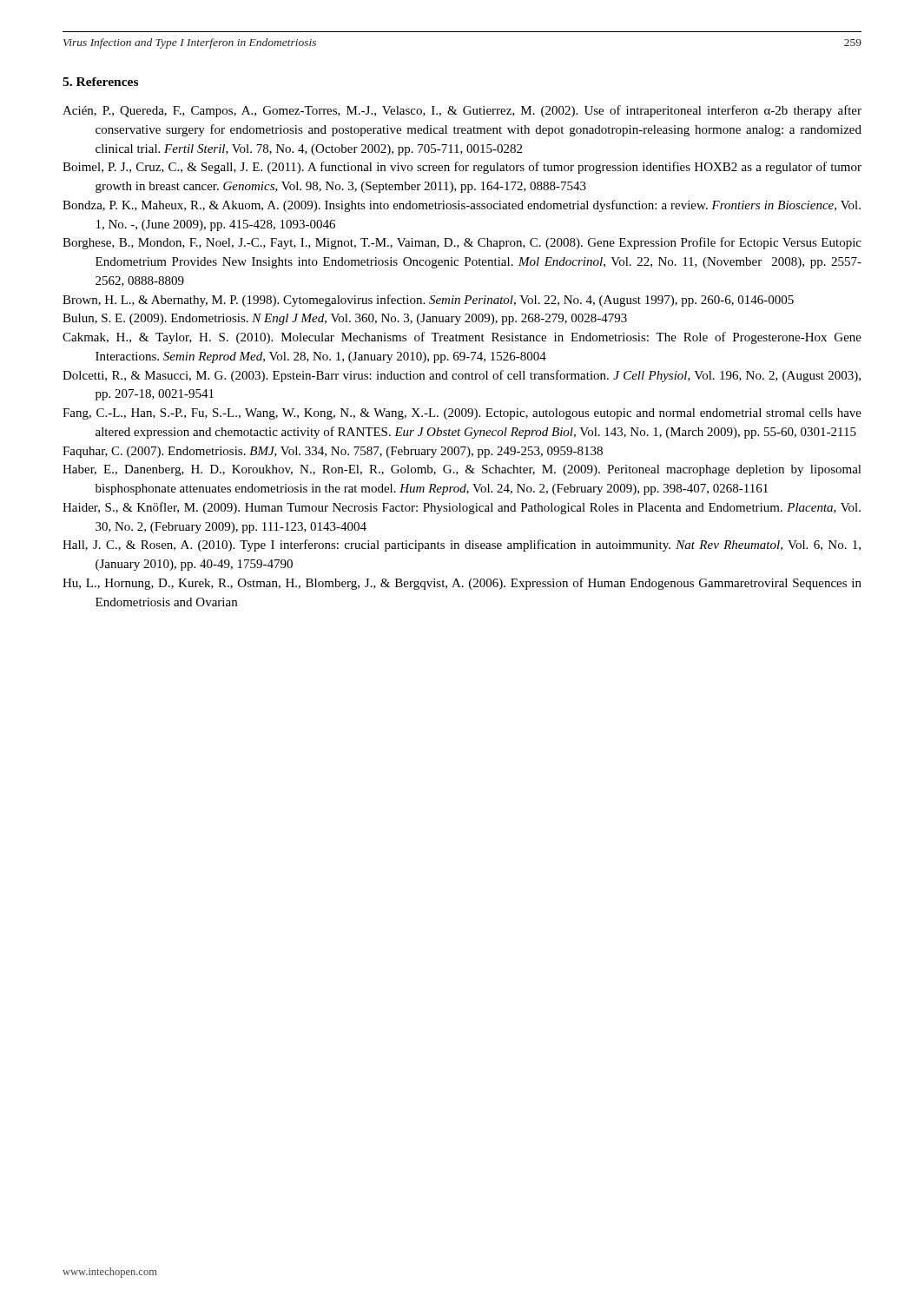The width and height of the screenshot is (924, 1303).
Task: Find the block starting "Bondza, P. K., Maheux, R., & Akuom,"
Action: tap(462, 214)
